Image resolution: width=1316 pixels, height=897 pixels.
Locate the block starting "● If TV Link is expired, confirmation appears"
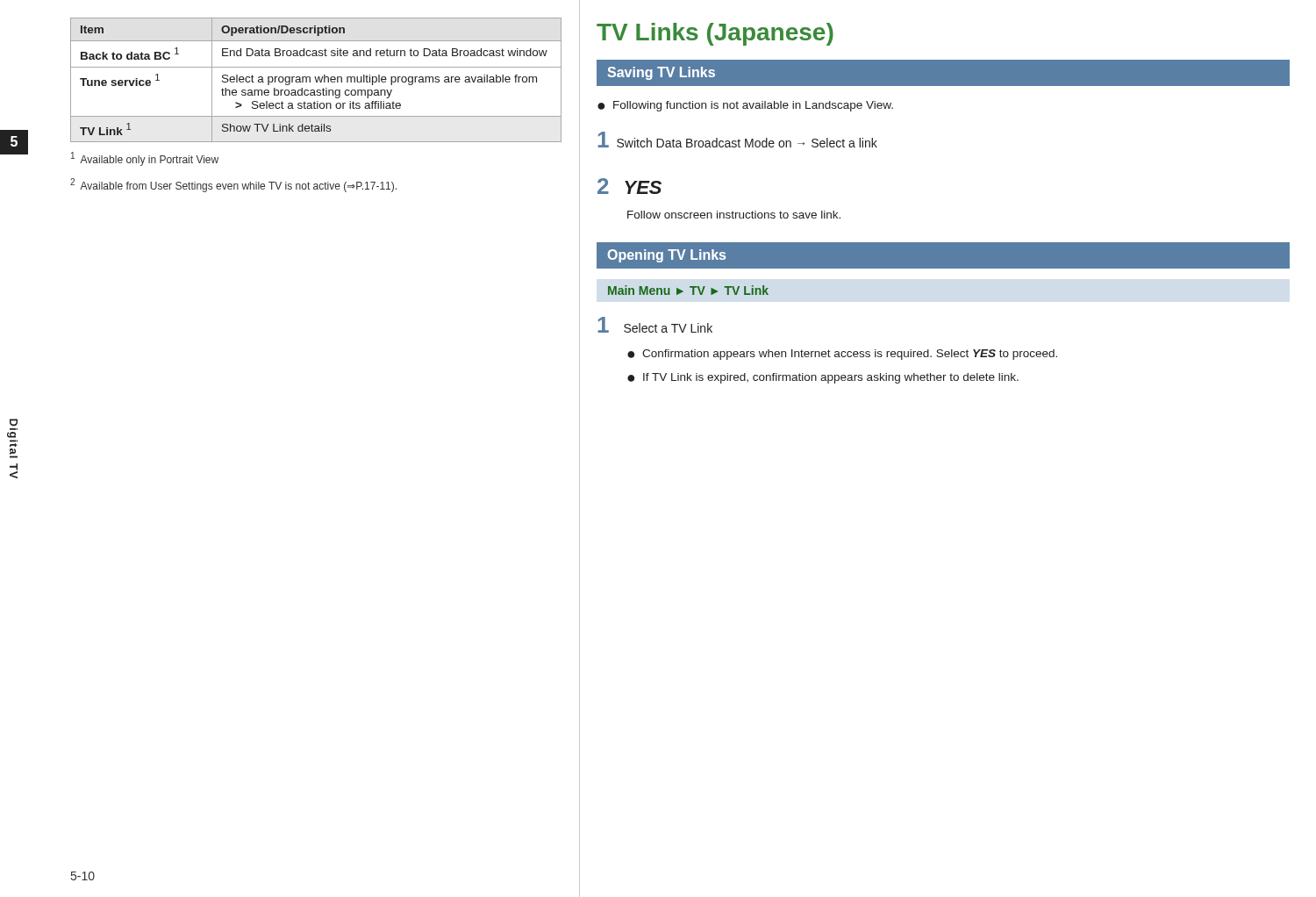tap(958, 378)
